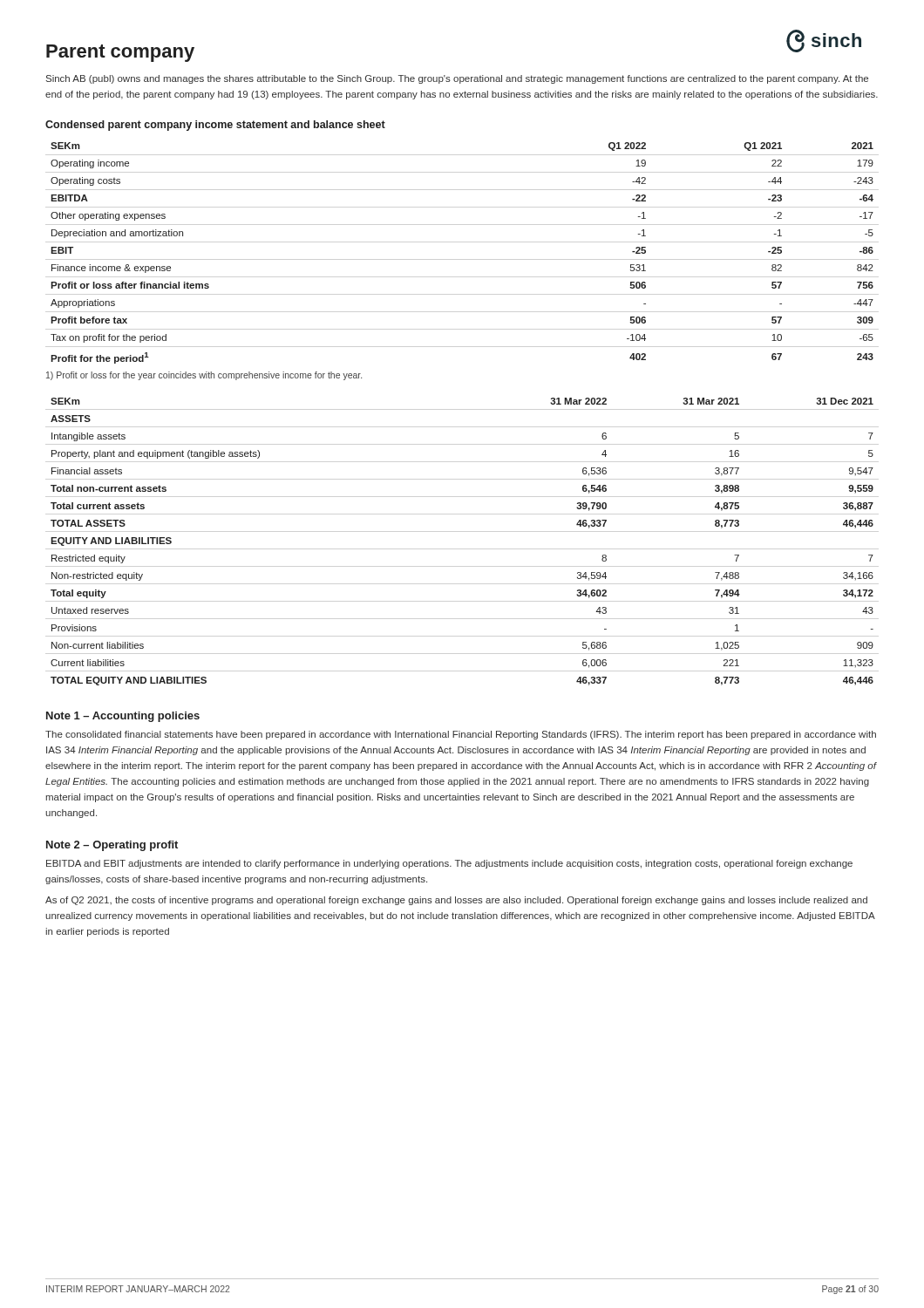Locate the element starting "1) Profit or loss for the"
Screen dimensions: 1308x924
click(204, 375)
